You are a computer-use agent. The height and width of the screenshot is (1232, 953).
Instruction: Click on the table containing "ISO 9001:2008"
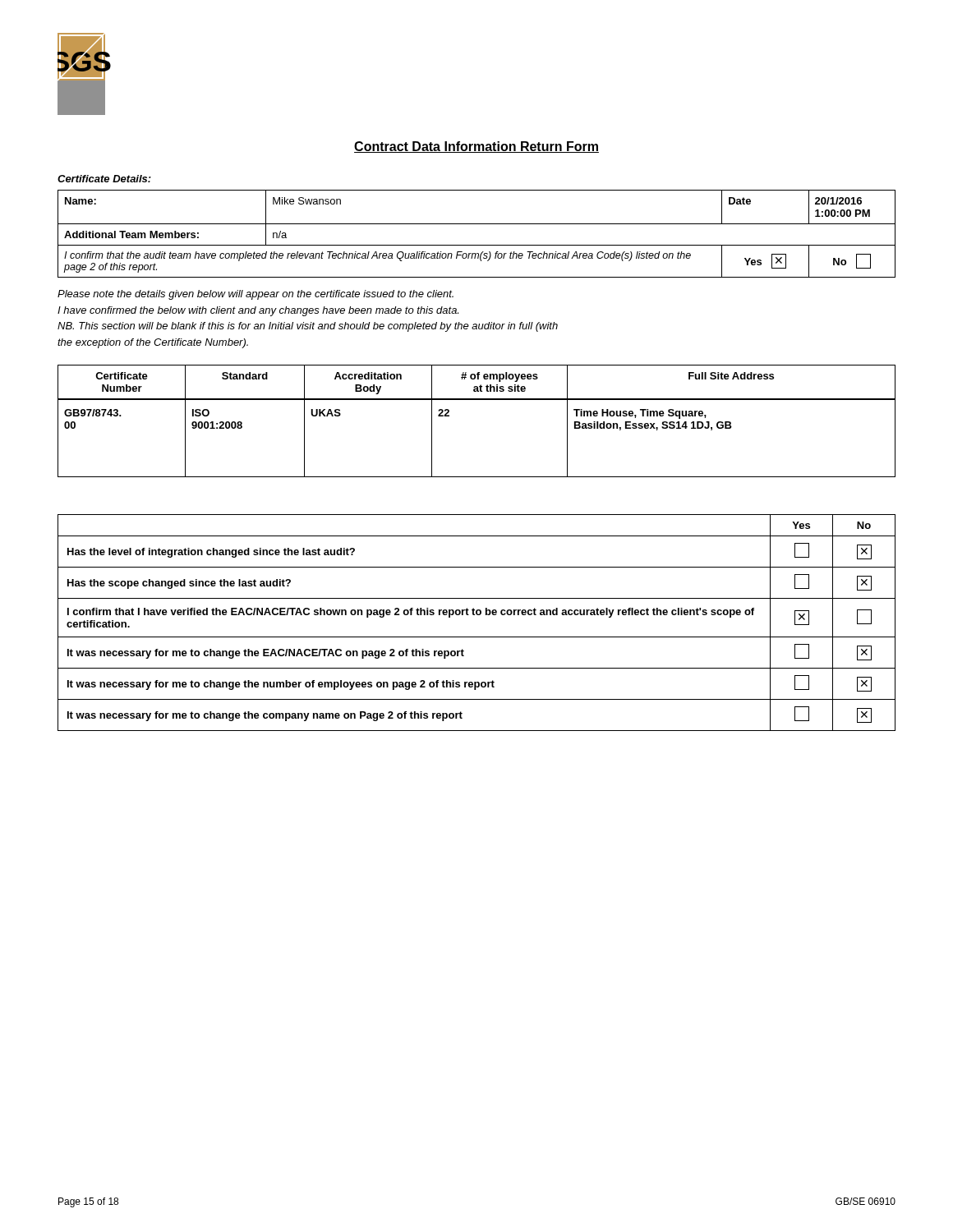pos(476,438)
